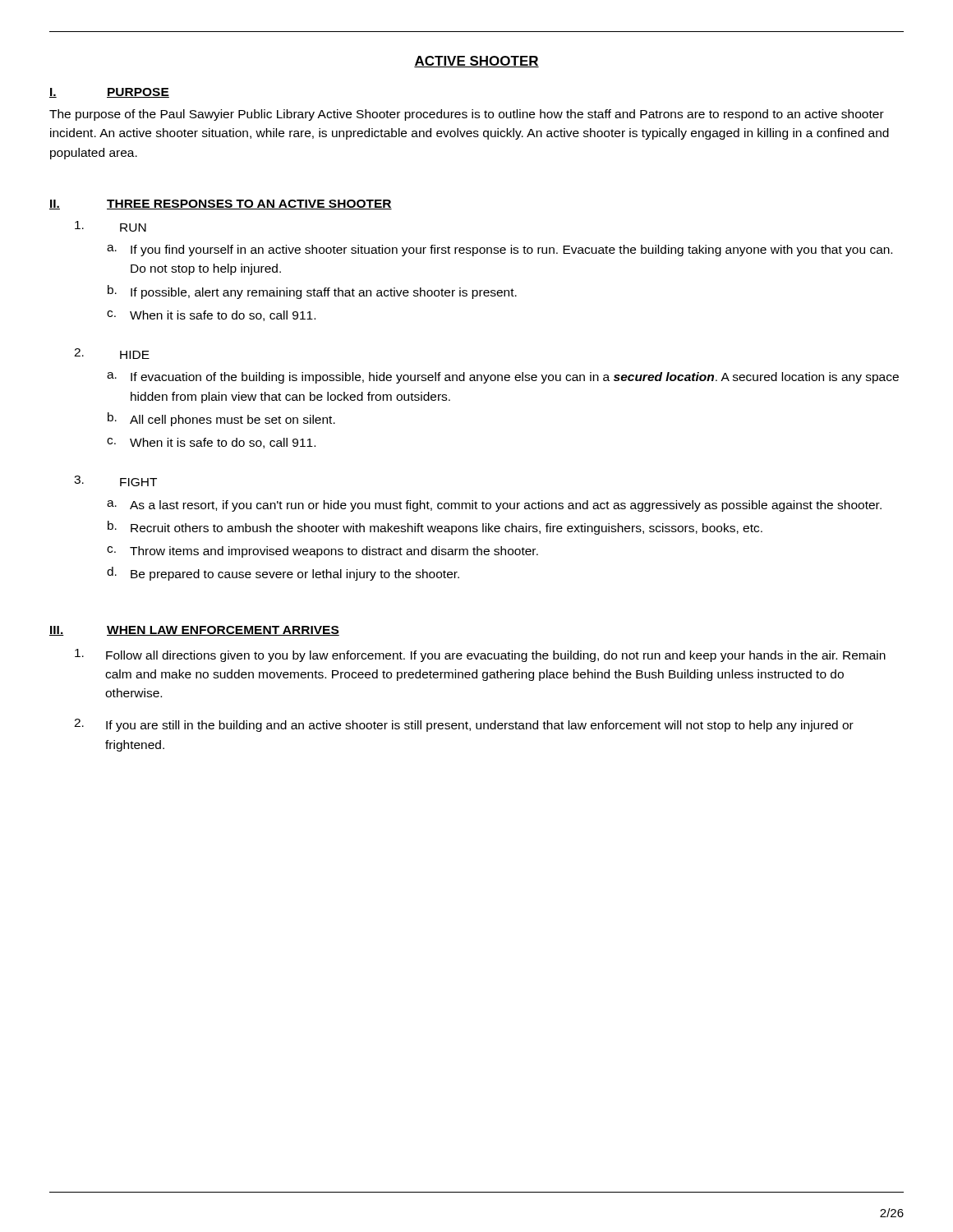Viewport: 953px width, 1232px height.
Task: Select the element starting "c. Throw items and improvised weapons to distract"
Action: (323, 551)
